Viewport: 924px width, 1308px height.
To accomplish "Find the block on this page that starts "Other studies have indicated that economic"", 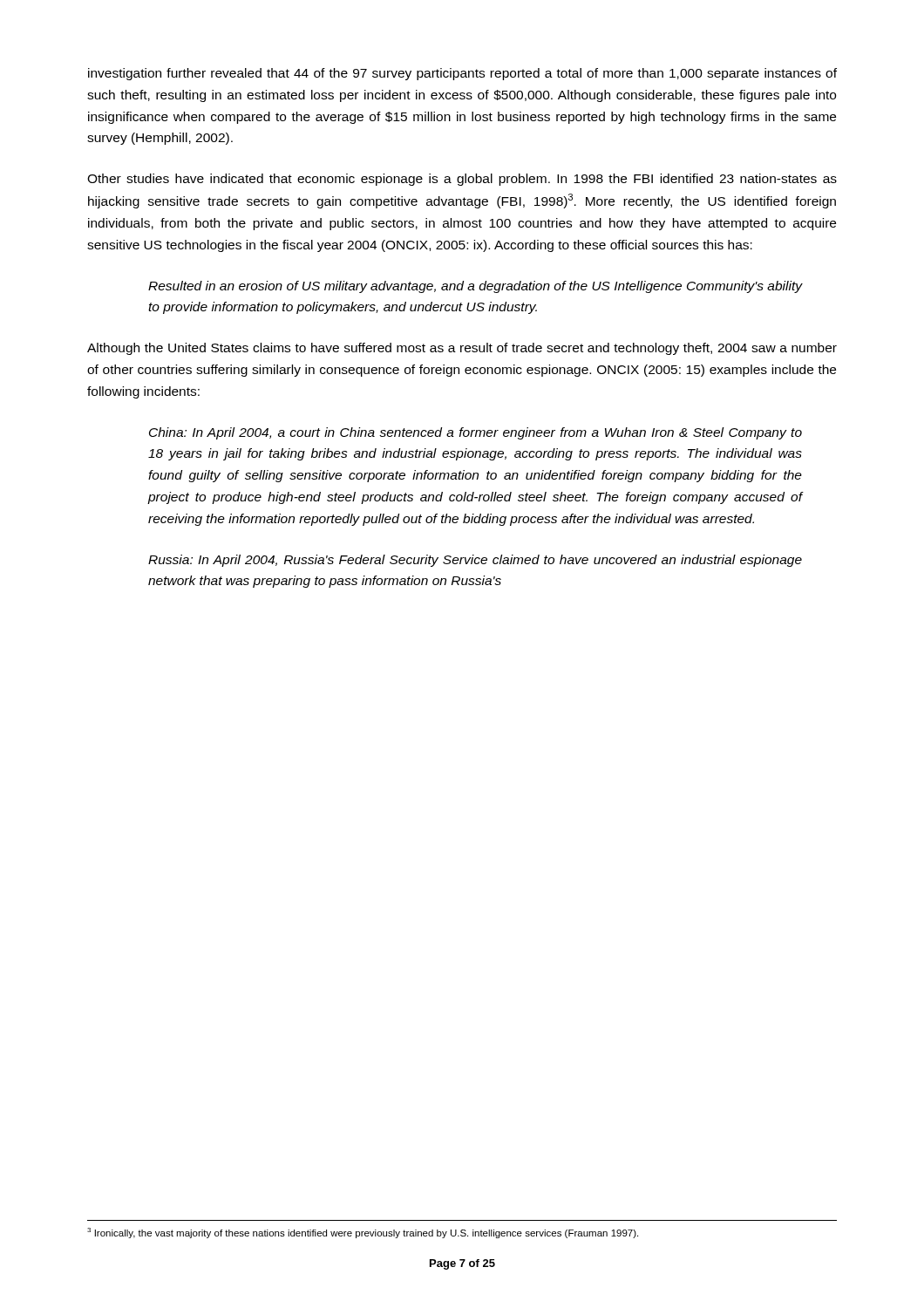I will [x=462, y=211].
